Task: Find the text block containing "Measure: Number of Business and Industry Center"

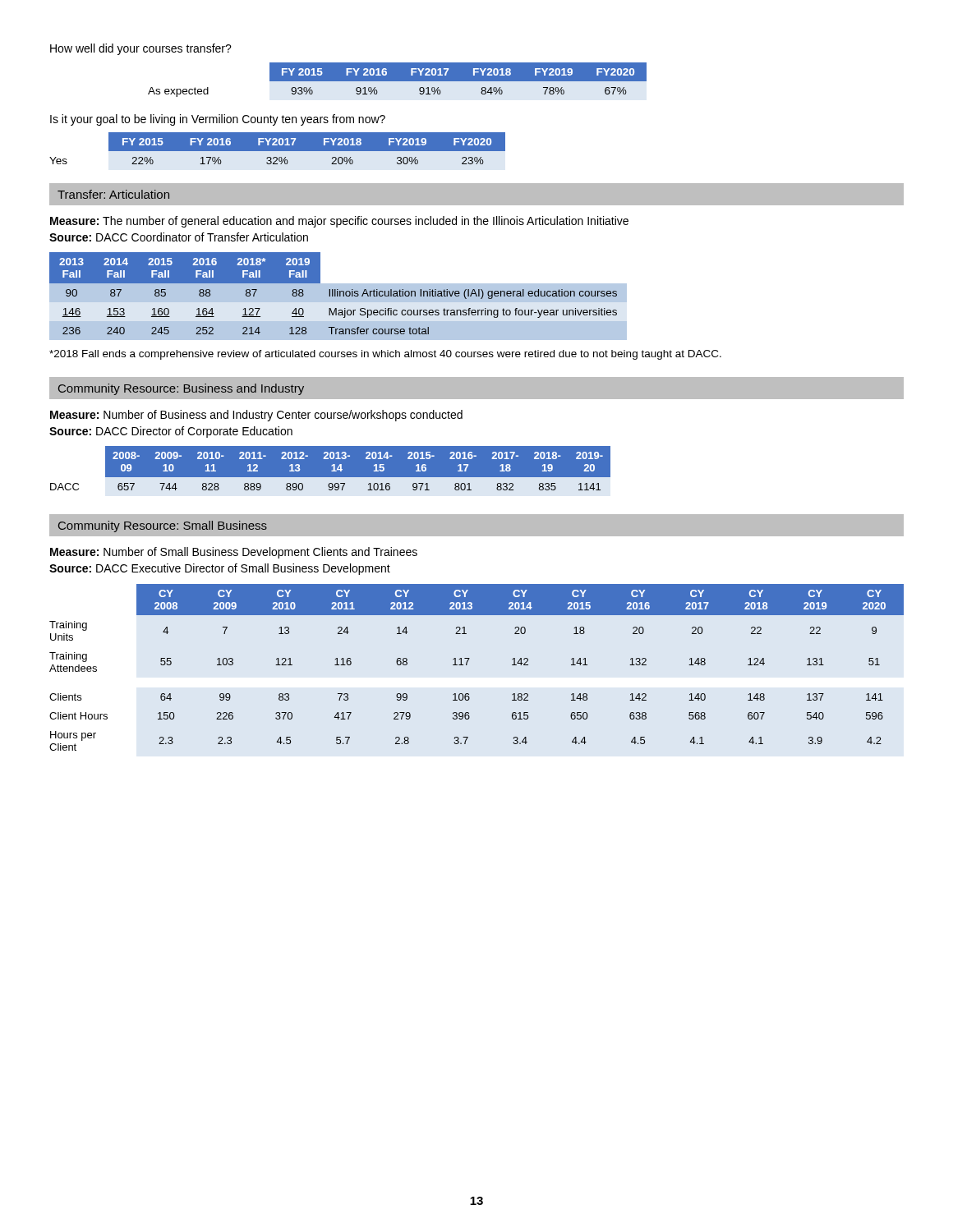Action: point(256,423)
